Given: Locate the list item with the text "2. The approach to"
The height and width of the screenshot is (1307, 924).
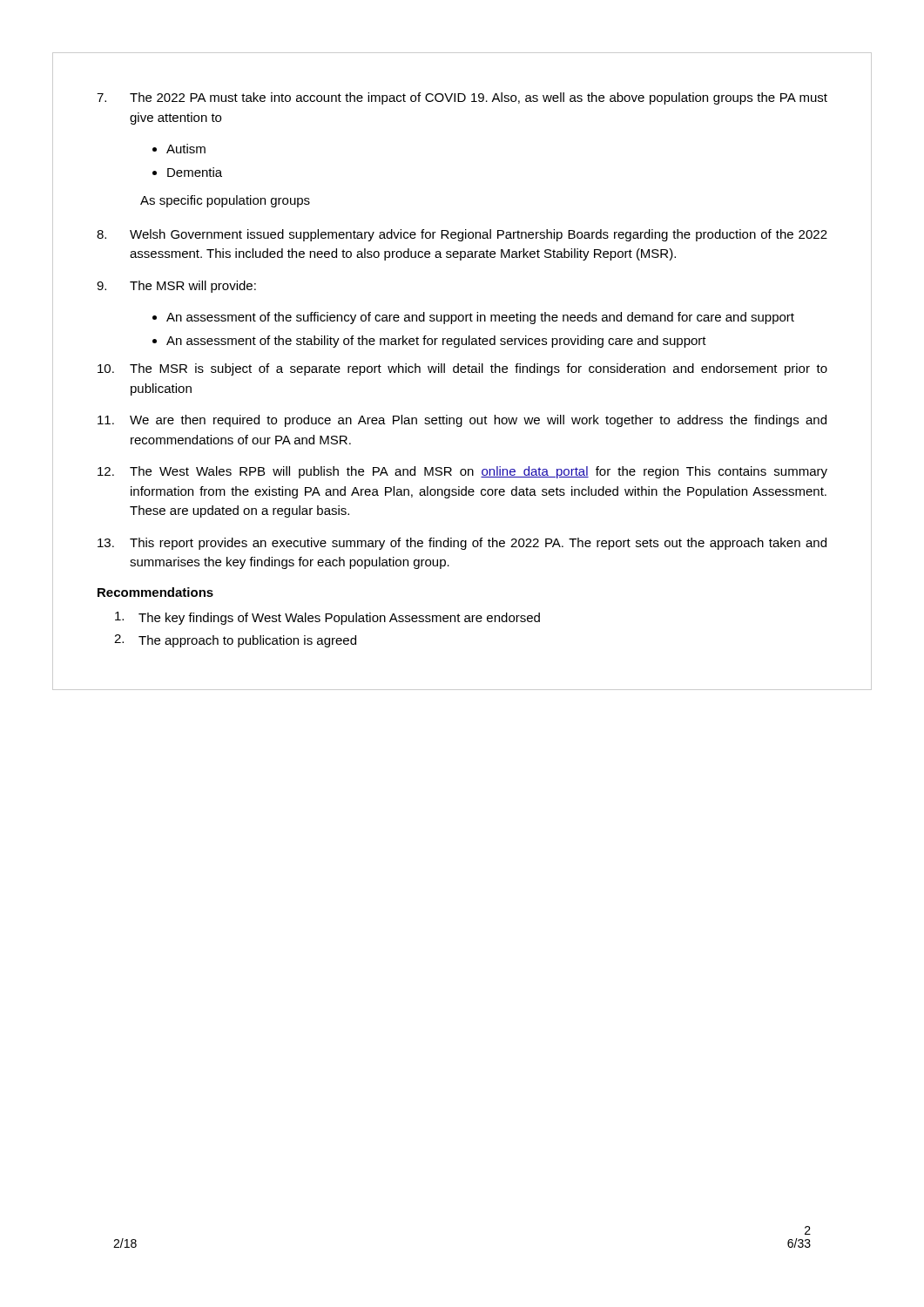Looking at the screenshot, I should coord(236,641).
